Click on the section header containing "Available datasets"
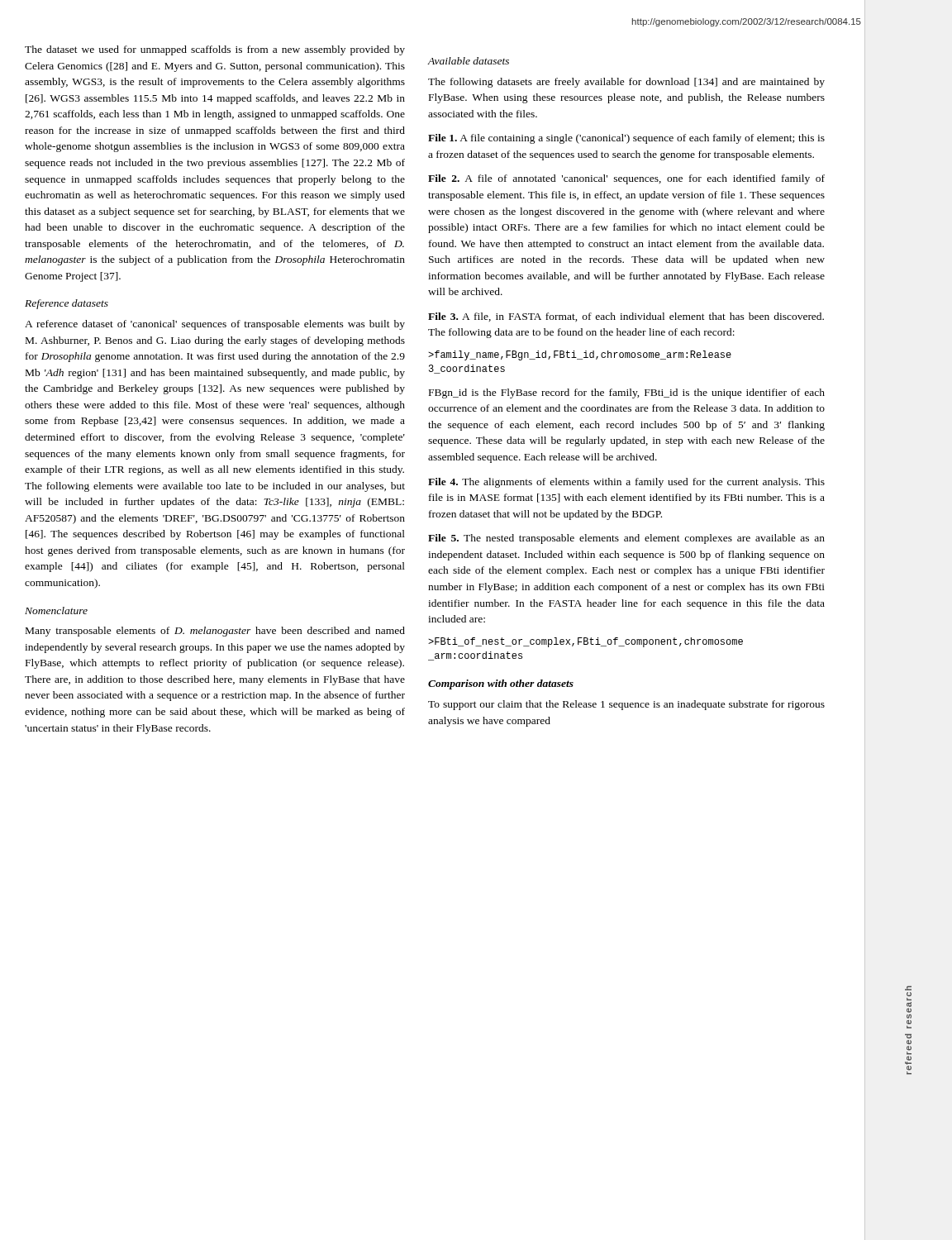This screenshot has width=952, height=1240. click(469, 61)
